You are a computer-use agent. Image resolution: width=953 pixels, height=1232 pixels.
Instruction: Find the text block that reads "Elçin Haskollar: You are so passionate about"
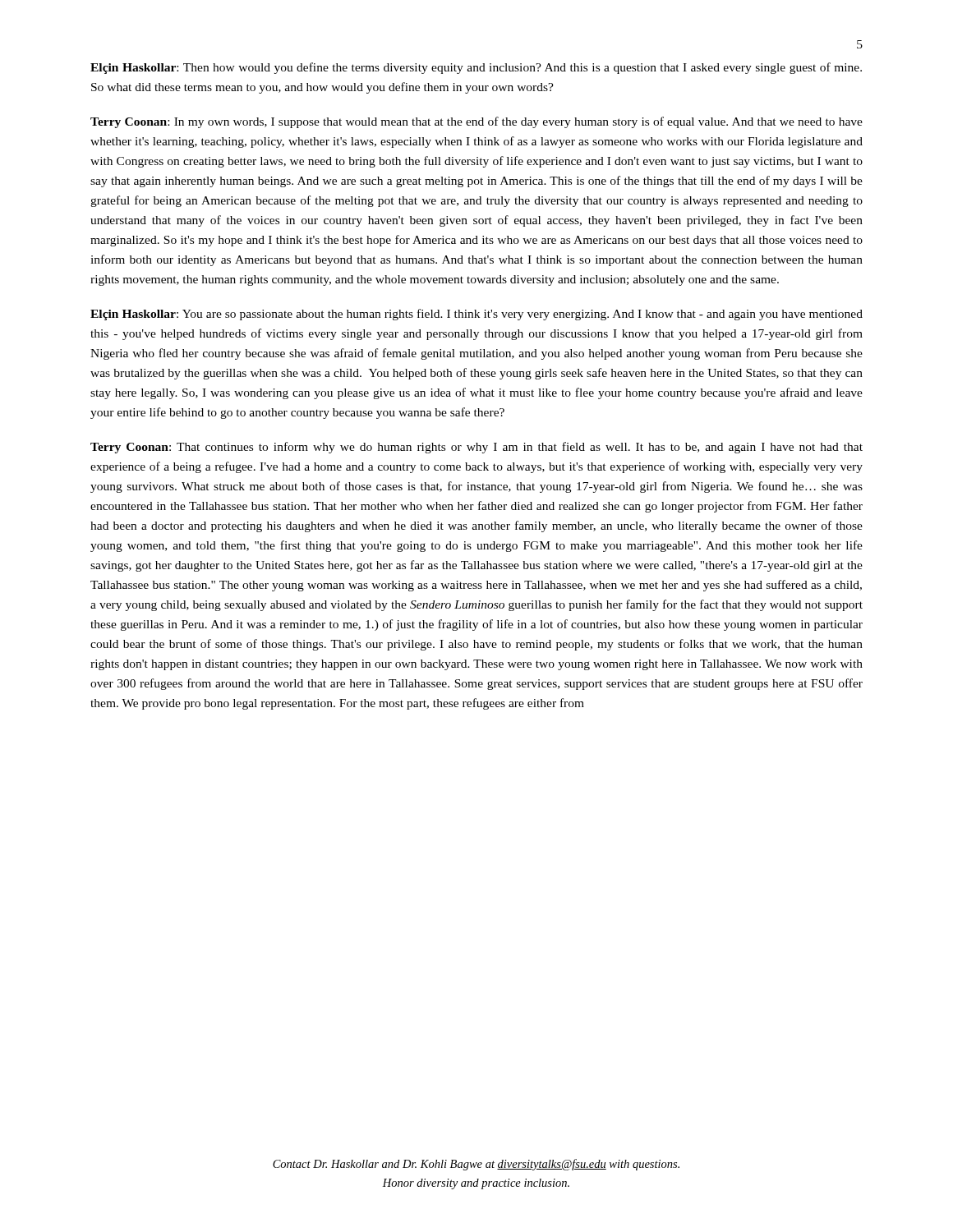tap(476, 363)
